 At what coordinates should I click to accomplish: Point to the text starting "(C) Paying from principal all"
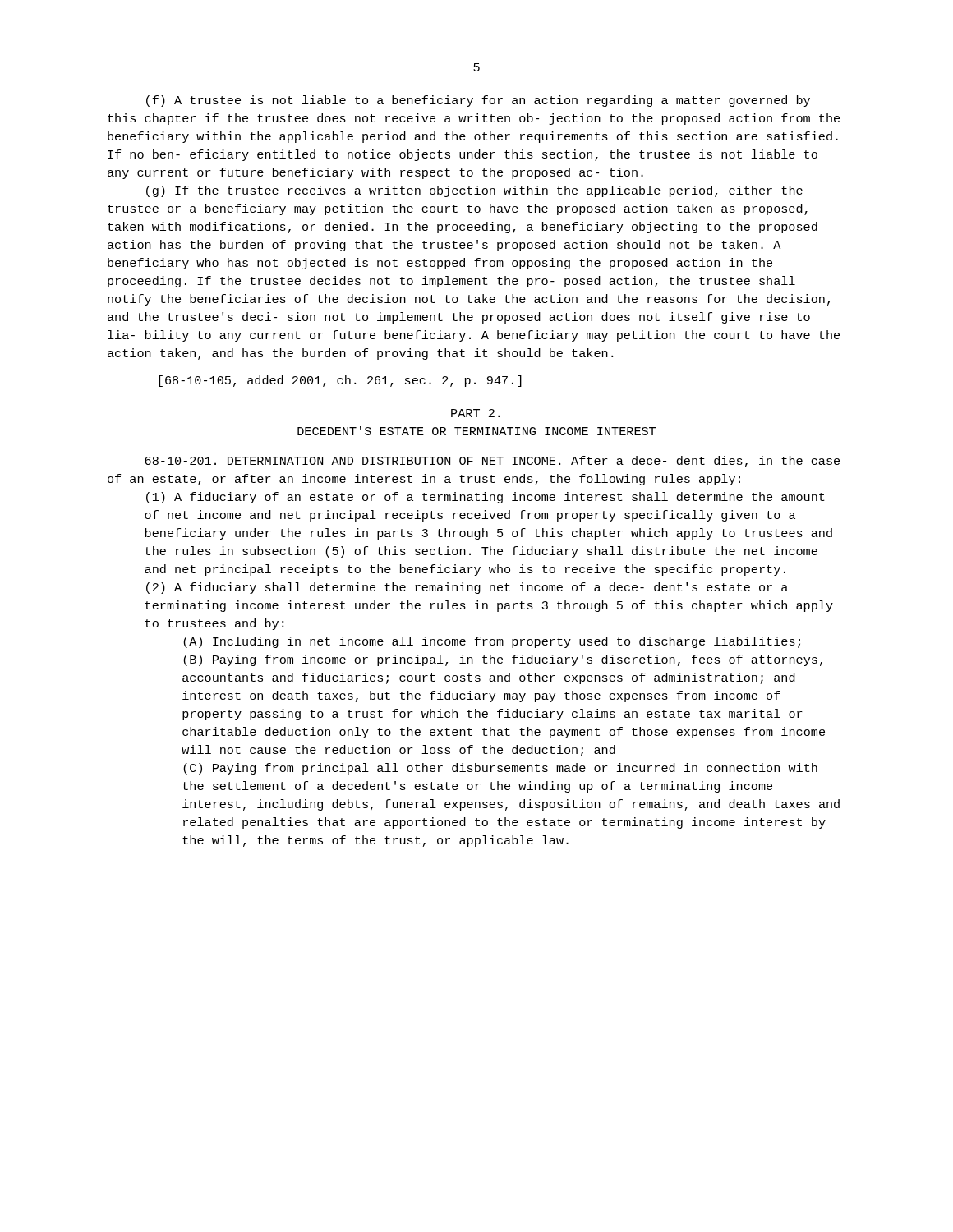476,805
